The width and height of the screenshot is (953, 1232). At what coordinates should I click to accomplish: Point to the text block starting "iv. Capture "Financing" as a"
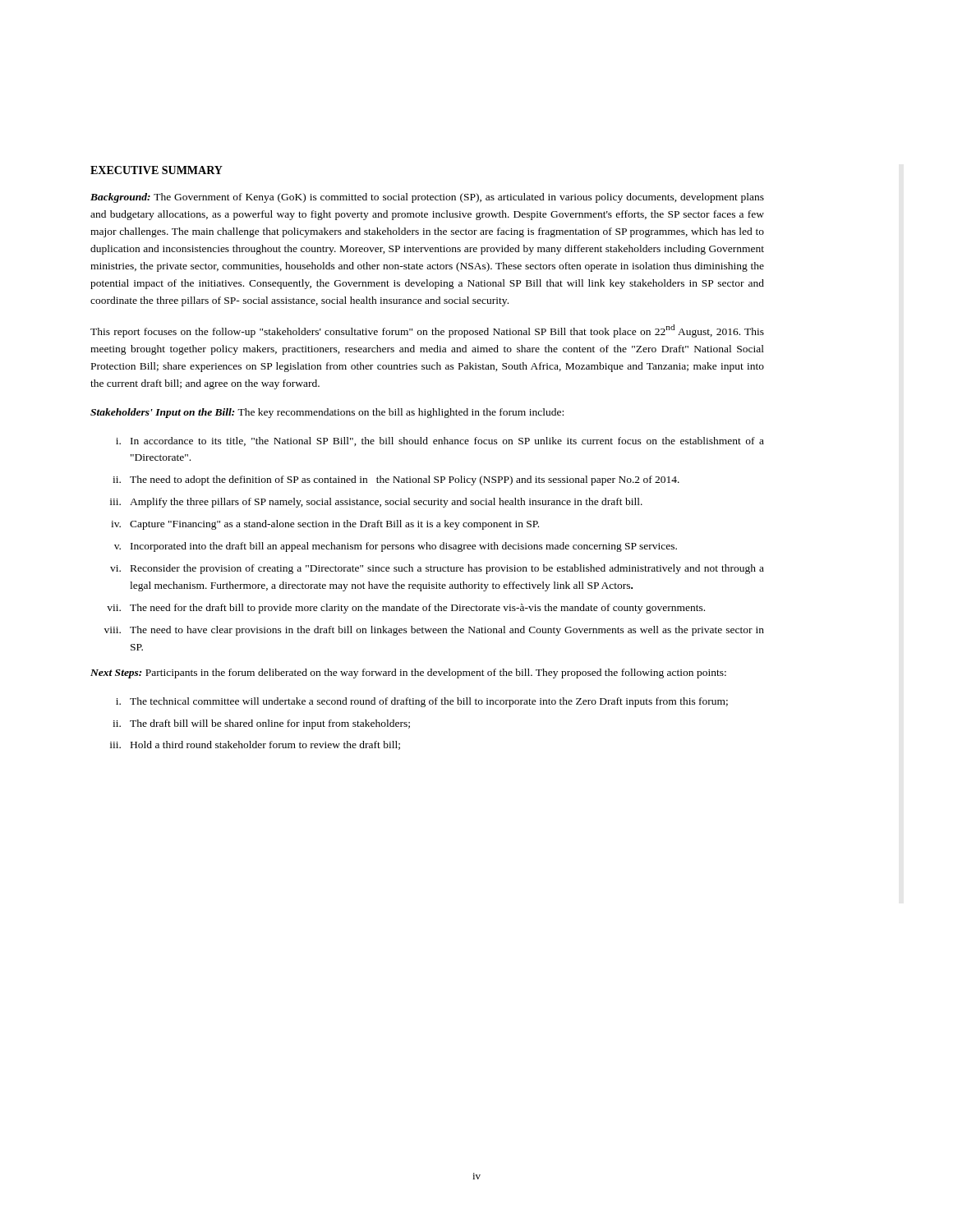(427, 525)
